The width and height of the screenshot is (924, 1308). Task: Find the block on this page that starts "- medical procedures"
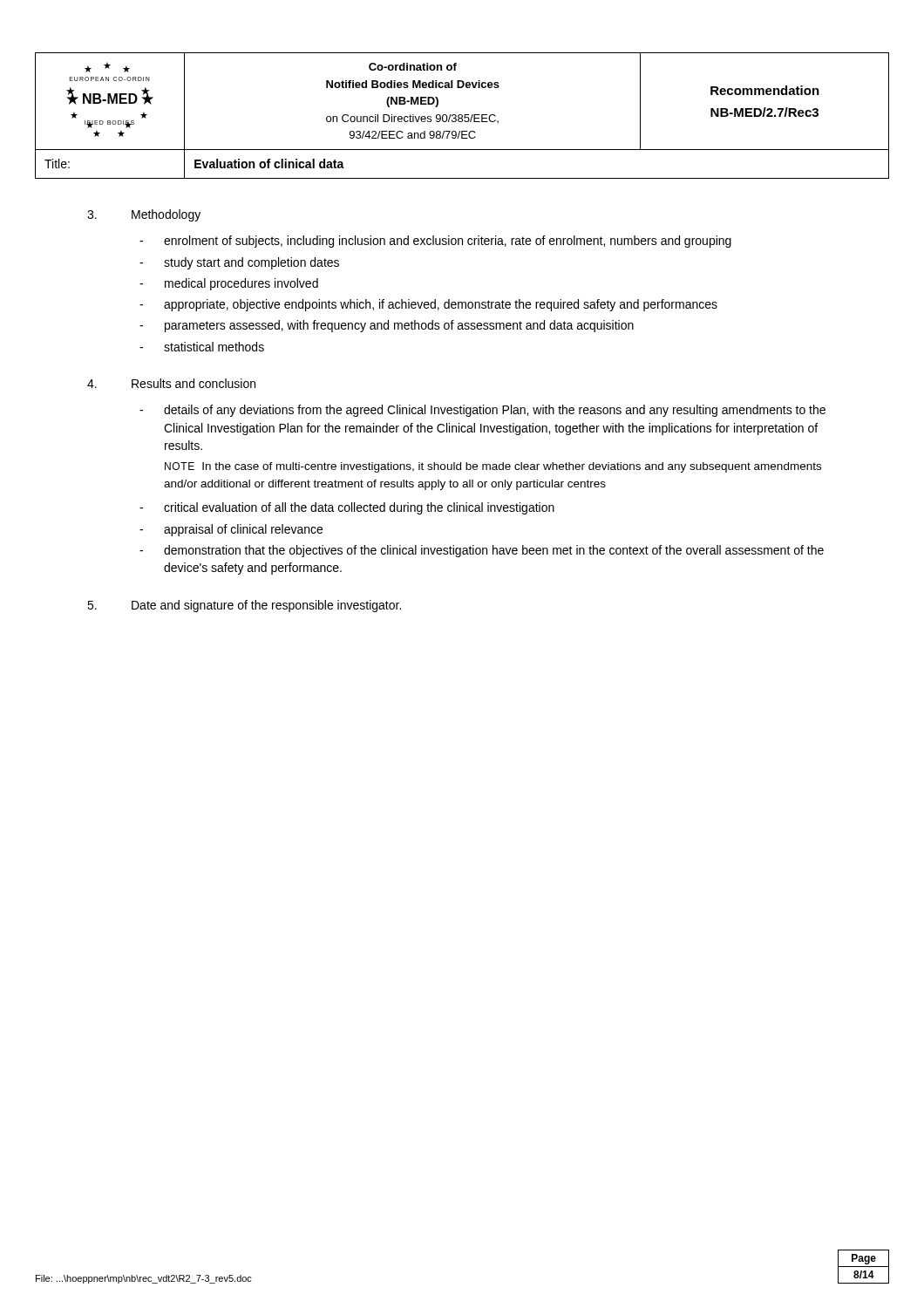(229, 284)
